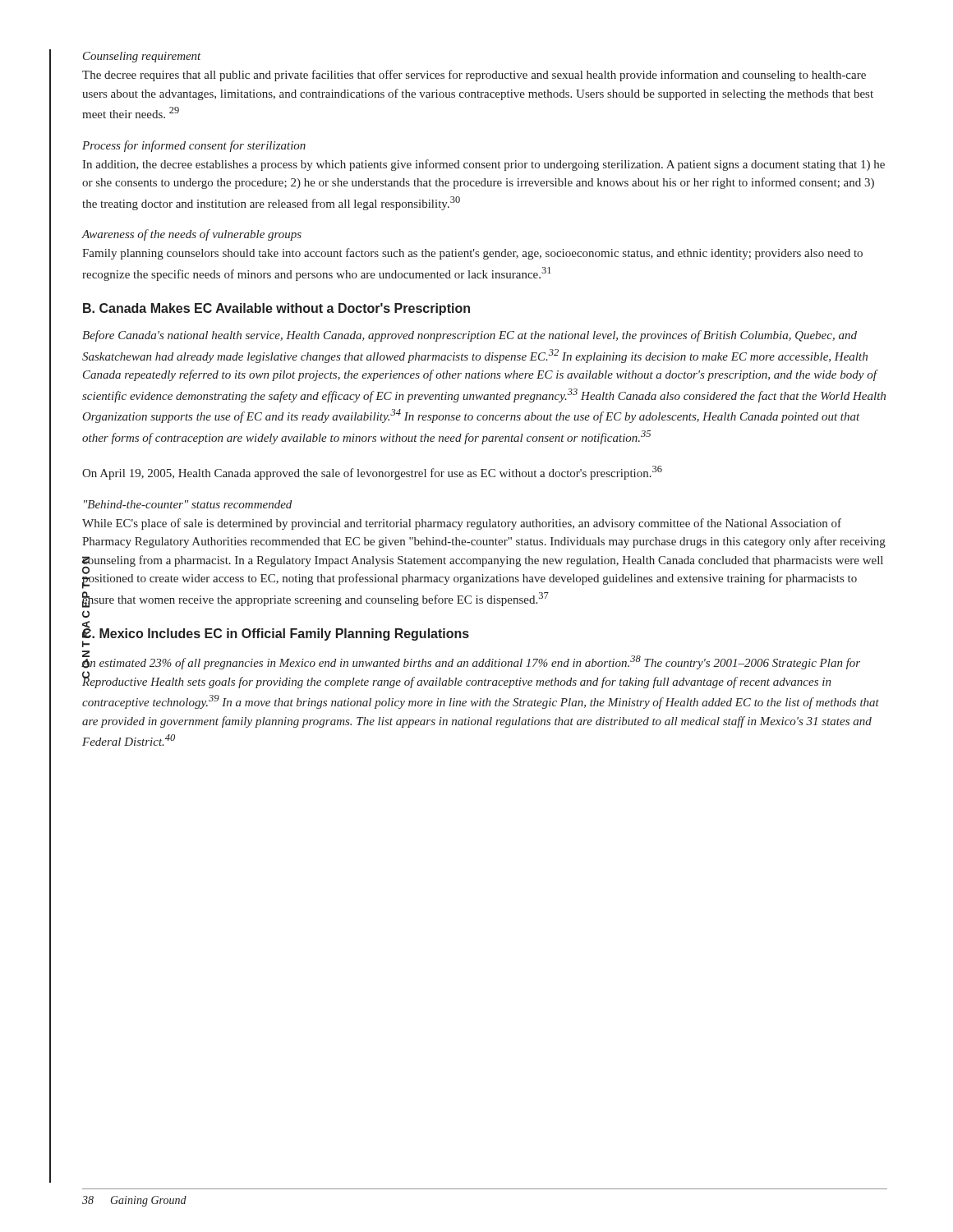Click where it says "Counseling requirement"
Image resolution: width=953 pixels, height=1232 pixels.
141,56
